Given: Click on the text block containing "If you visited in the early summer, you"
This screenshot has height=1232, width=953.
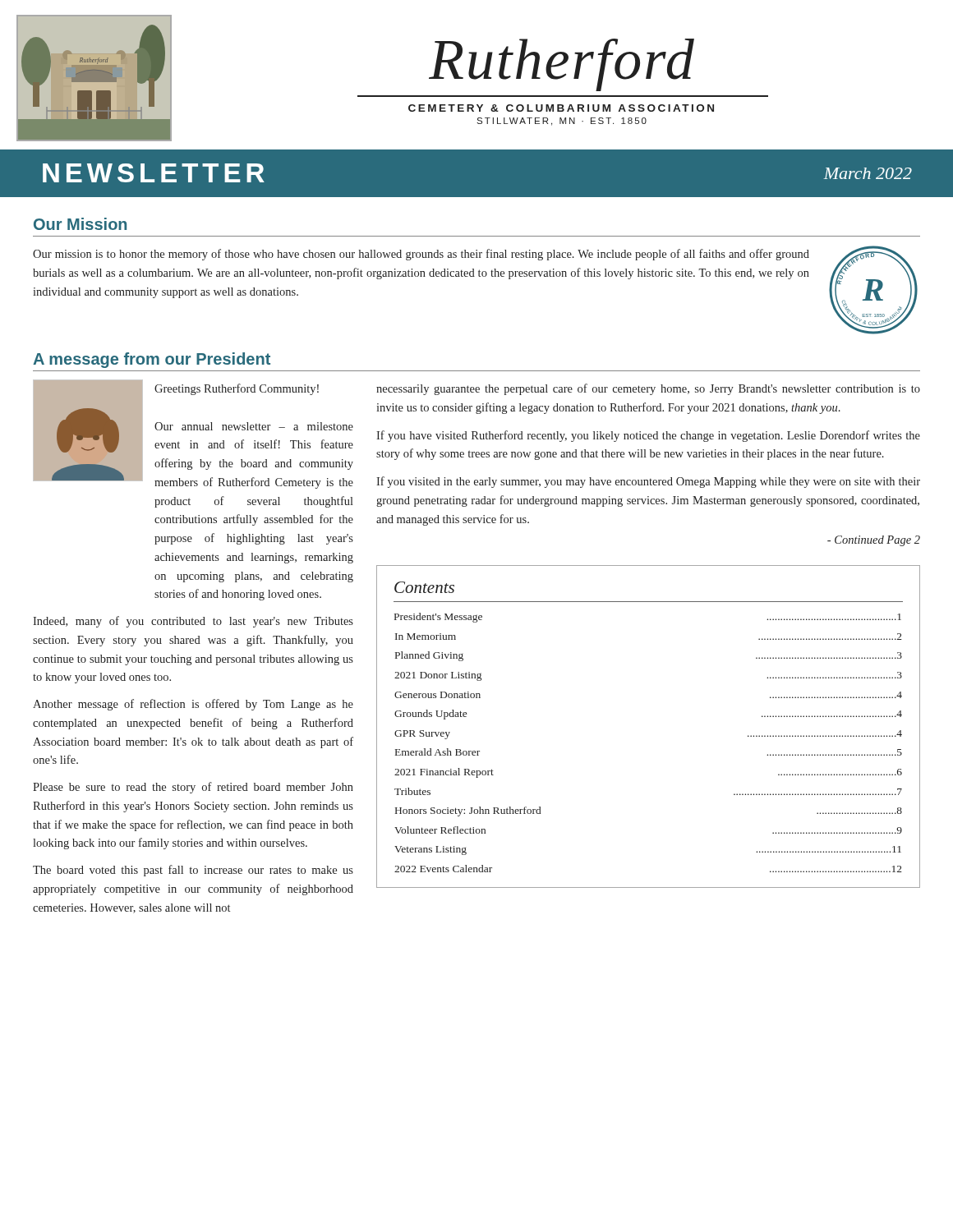Looking at the screenshot, I should [x=648, y=500].
